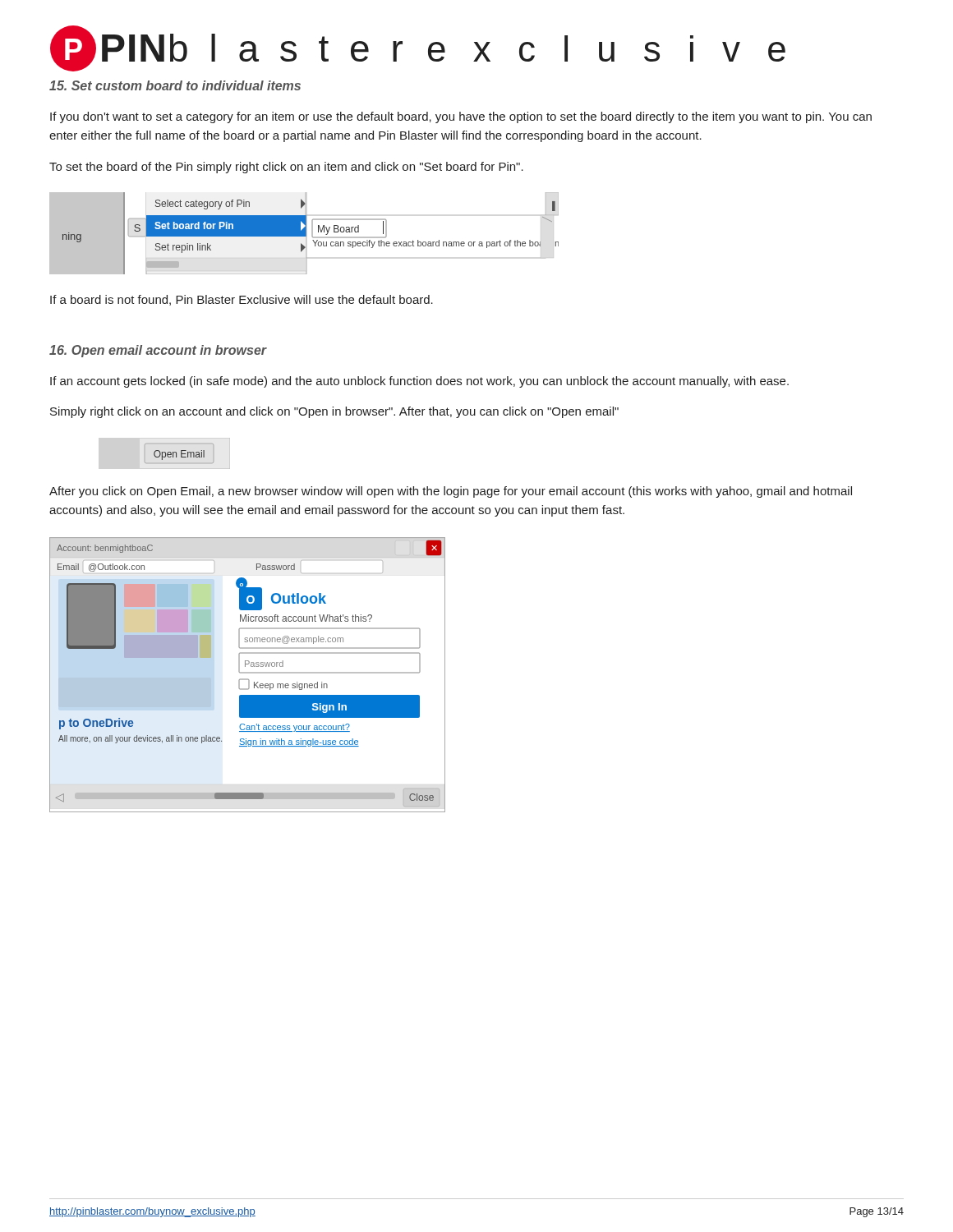The width and height of the screenshot is (953, 1232).
Task: Click the passage that begins "If an account gets locked (in safe"
Action: coord(419,381)
